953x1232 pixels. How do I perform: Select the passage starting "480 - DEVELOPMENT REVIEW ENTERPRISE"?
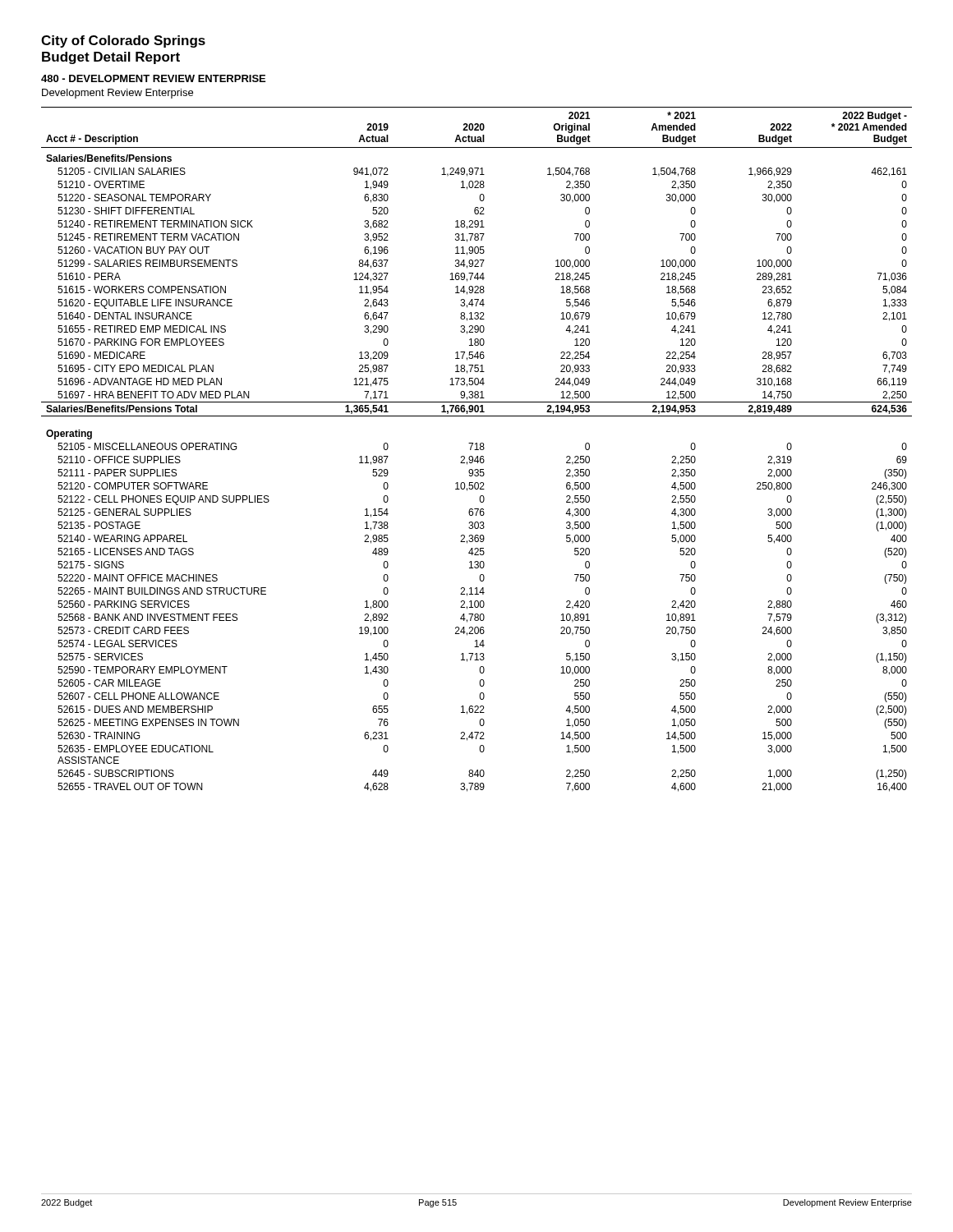[154, 78]
